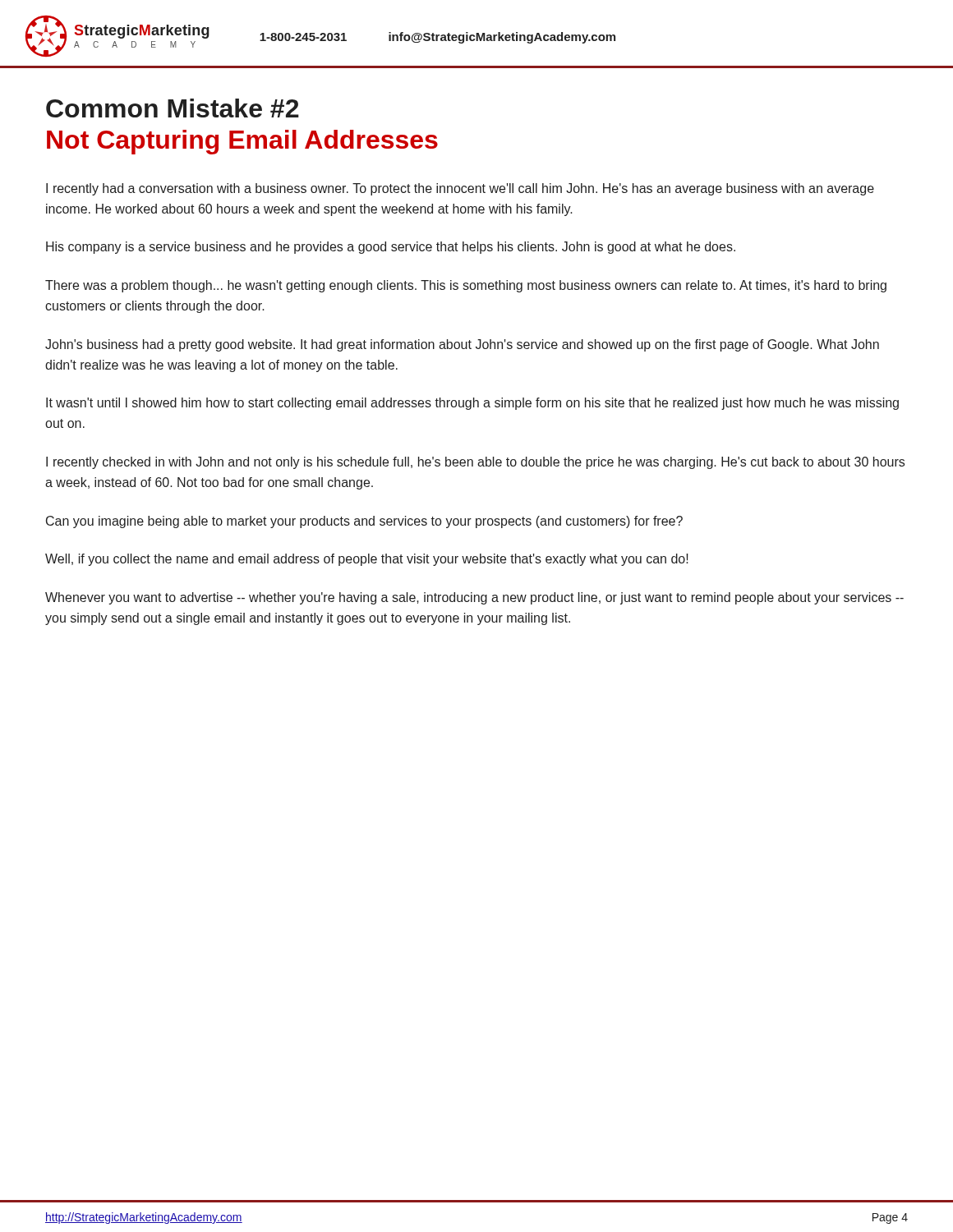
Task: Where is the passage that starts "I recently checked"?
Action: tap(475, 472)
